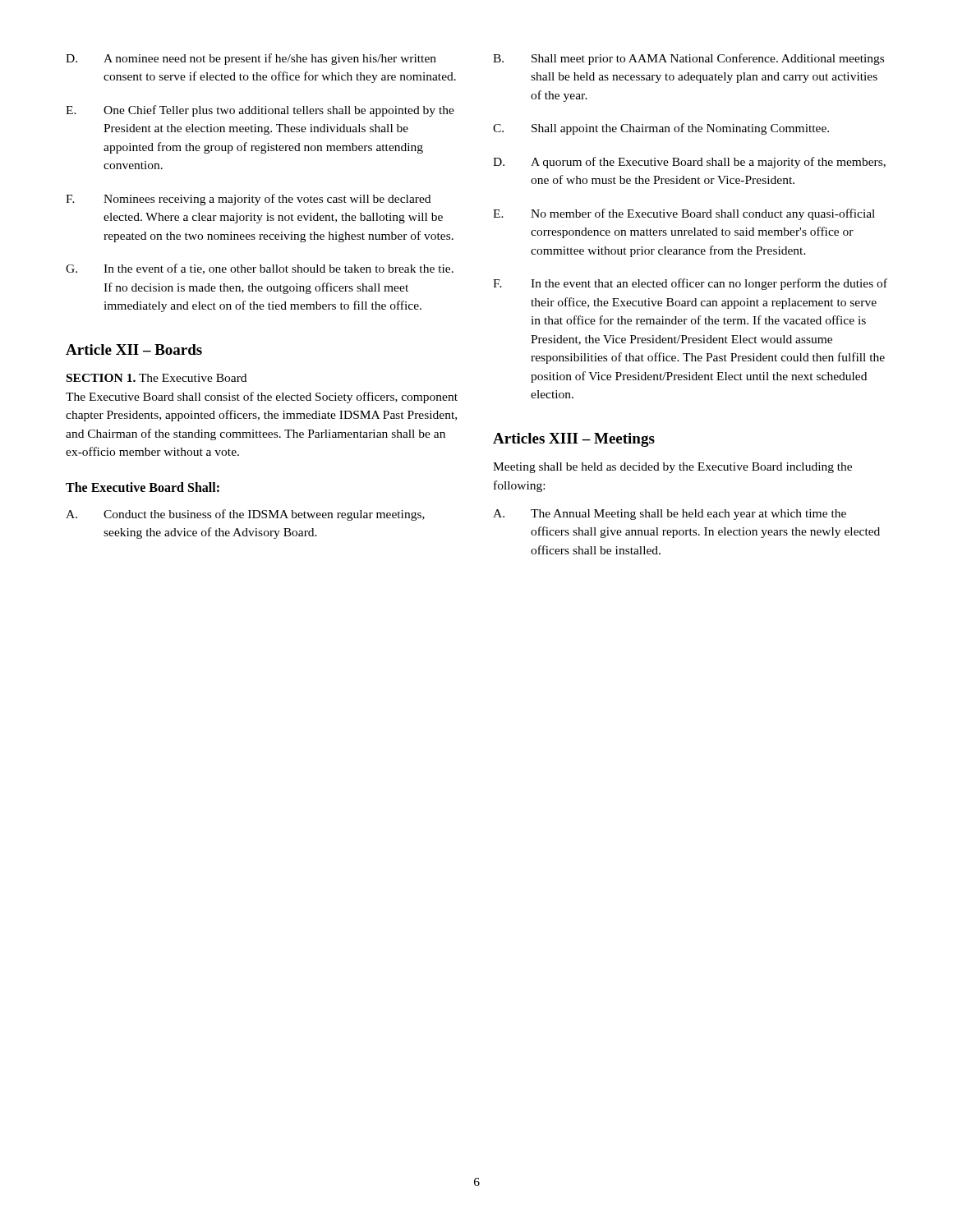953x1232 pixels.
Task: Point to the block beginning "B. Shall meet prior to AAMA National Conference."
Action: (x=690, y=77)
